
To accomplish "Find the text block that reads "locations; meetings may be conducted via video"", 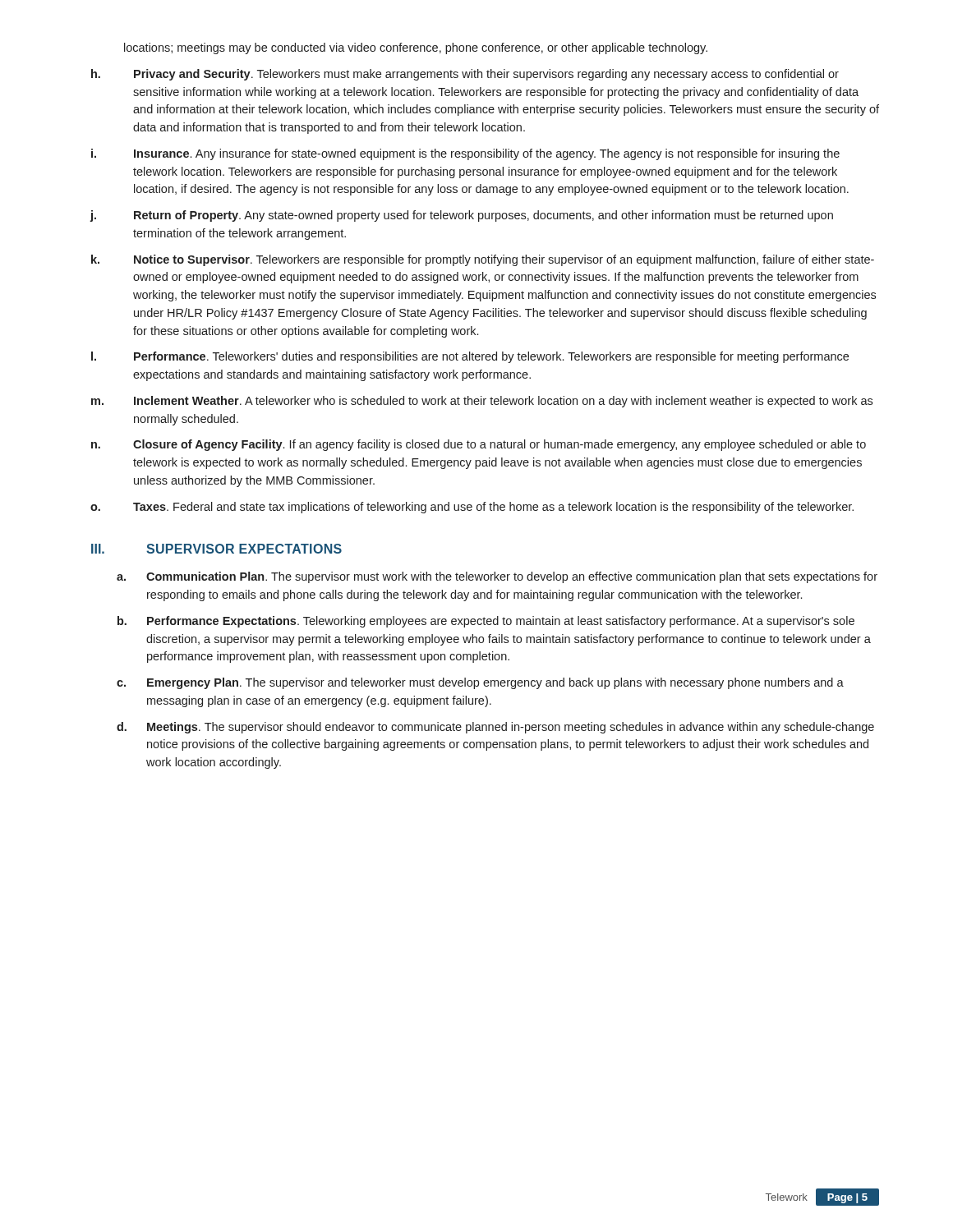I will click(416, 48).
